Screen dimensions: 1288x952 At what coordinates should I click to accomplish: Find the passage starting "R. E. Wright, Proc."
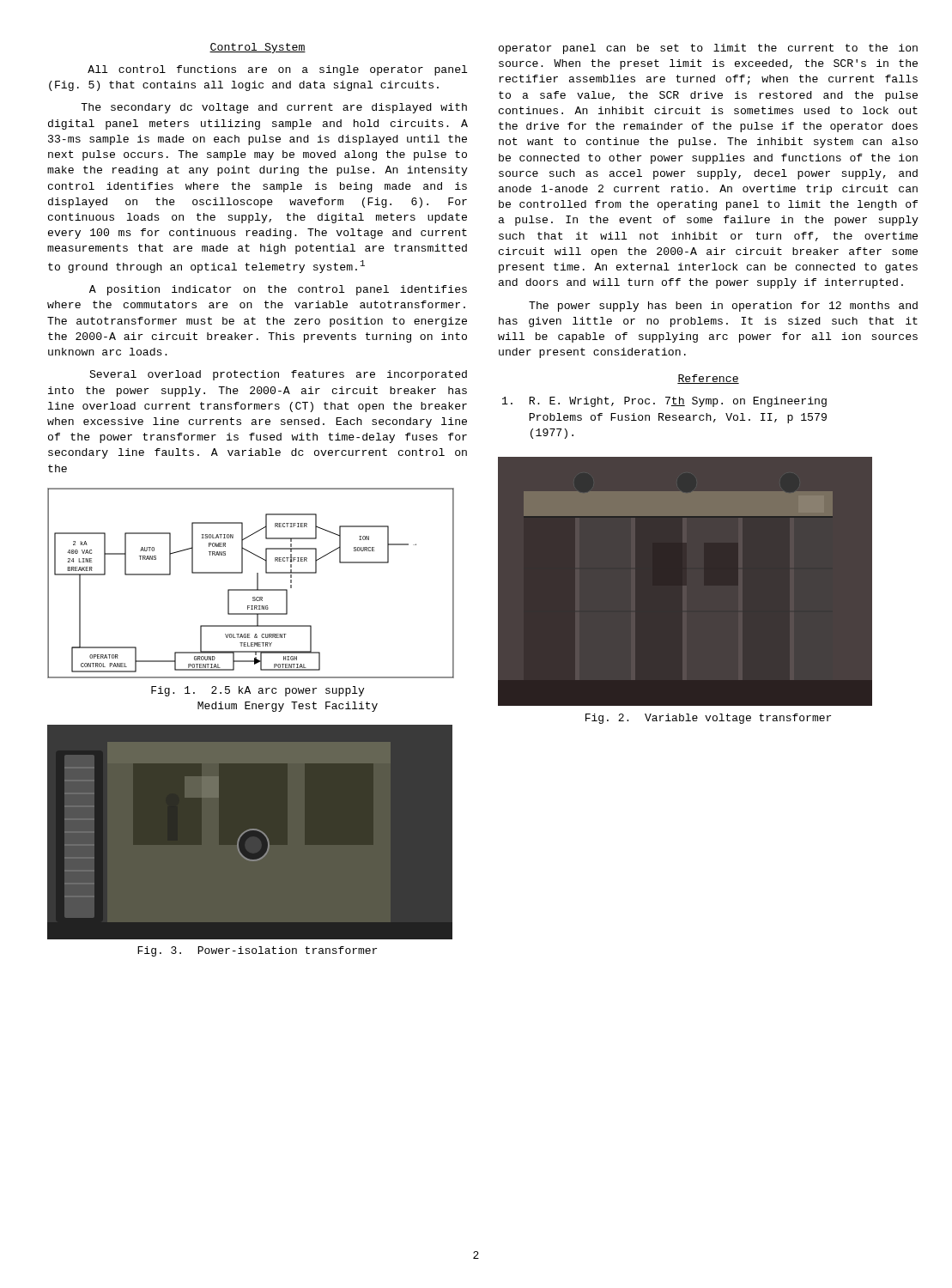point(664,417)
